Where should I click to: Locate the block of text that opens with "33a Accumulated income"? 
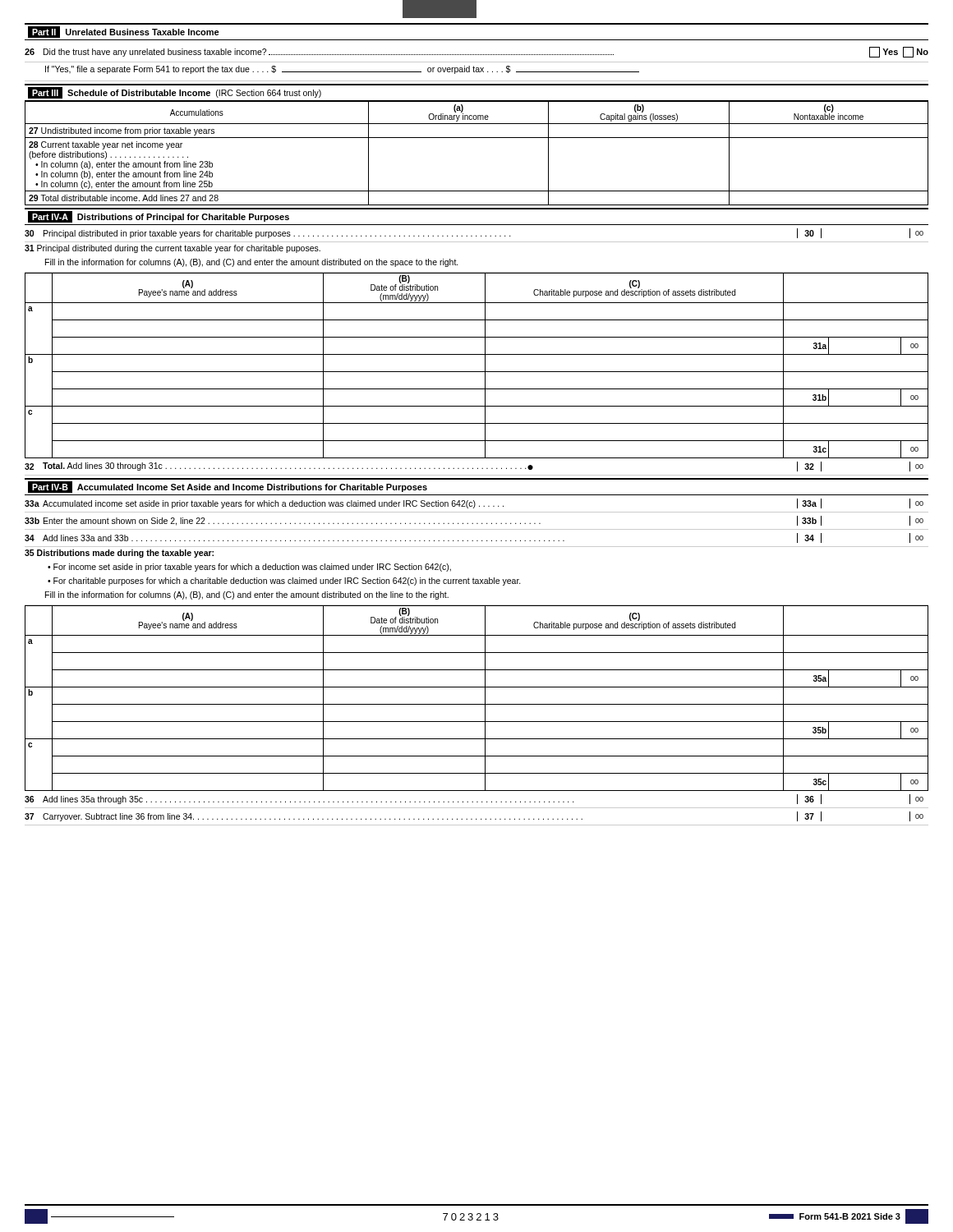coord(476,504)
